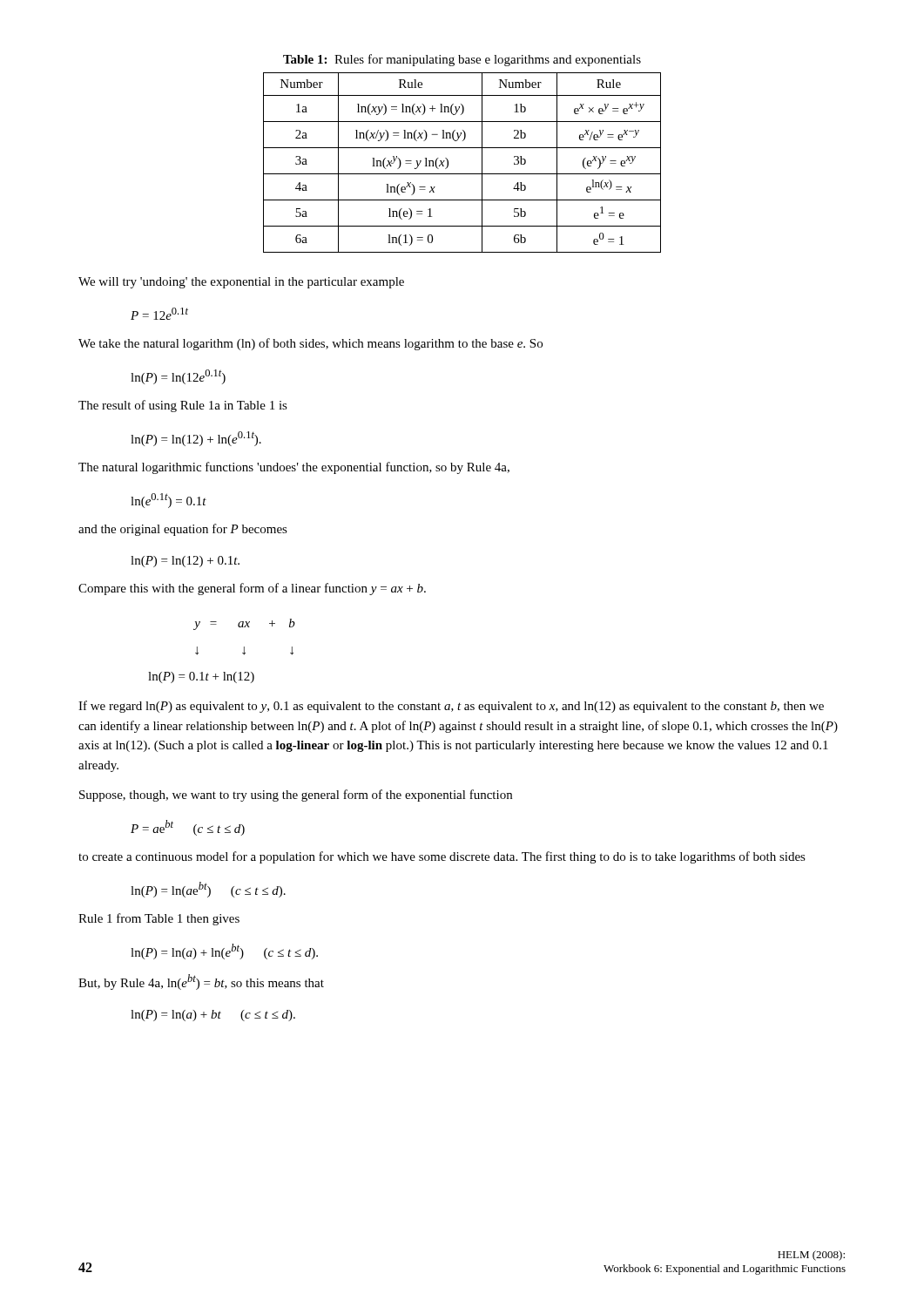
Task: Point to the element starting "Compare this with the general form of a"
Action: pos(252,588)
